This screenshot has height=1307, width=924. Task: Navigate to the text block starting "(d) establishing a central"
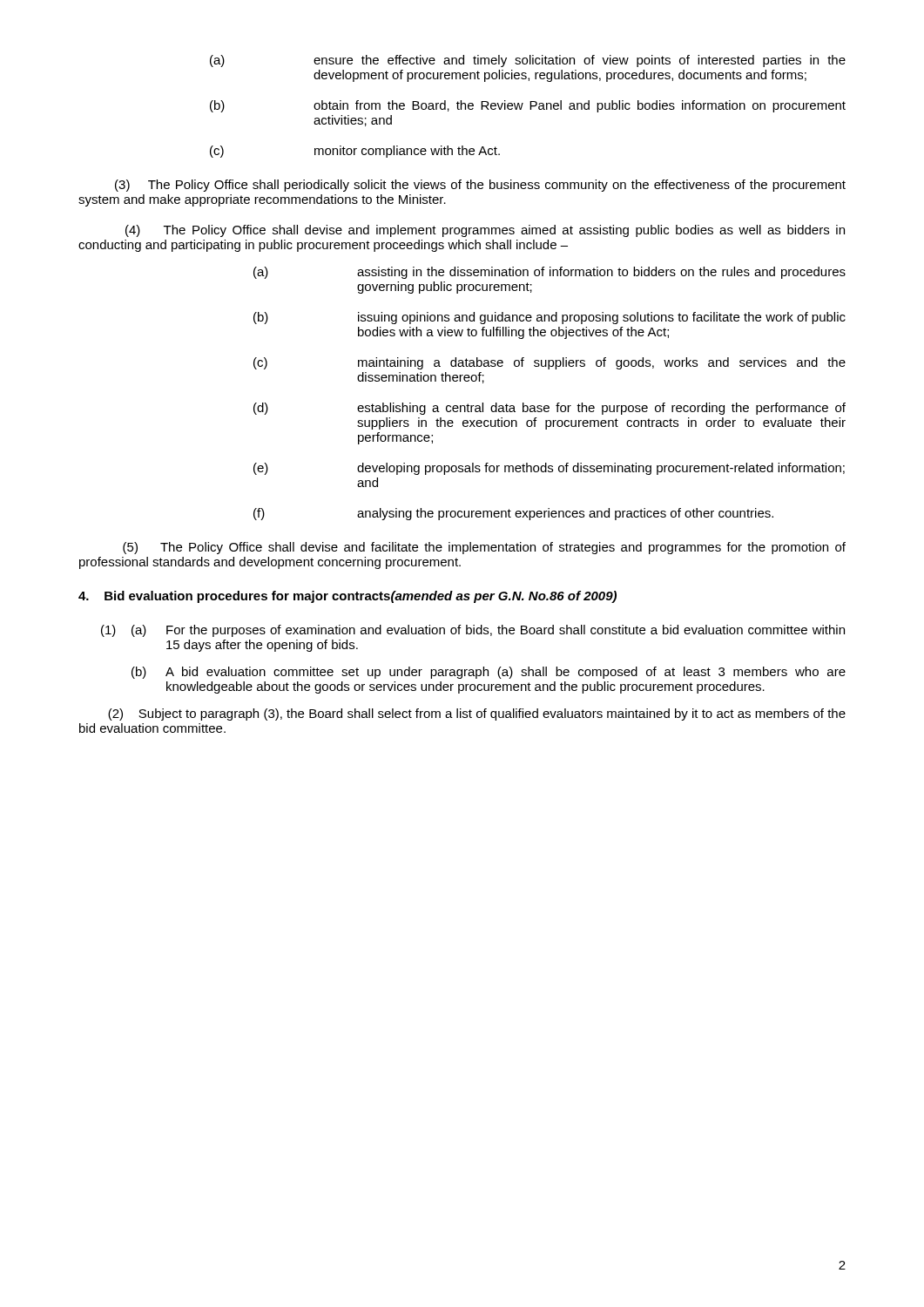pos(462,422)
